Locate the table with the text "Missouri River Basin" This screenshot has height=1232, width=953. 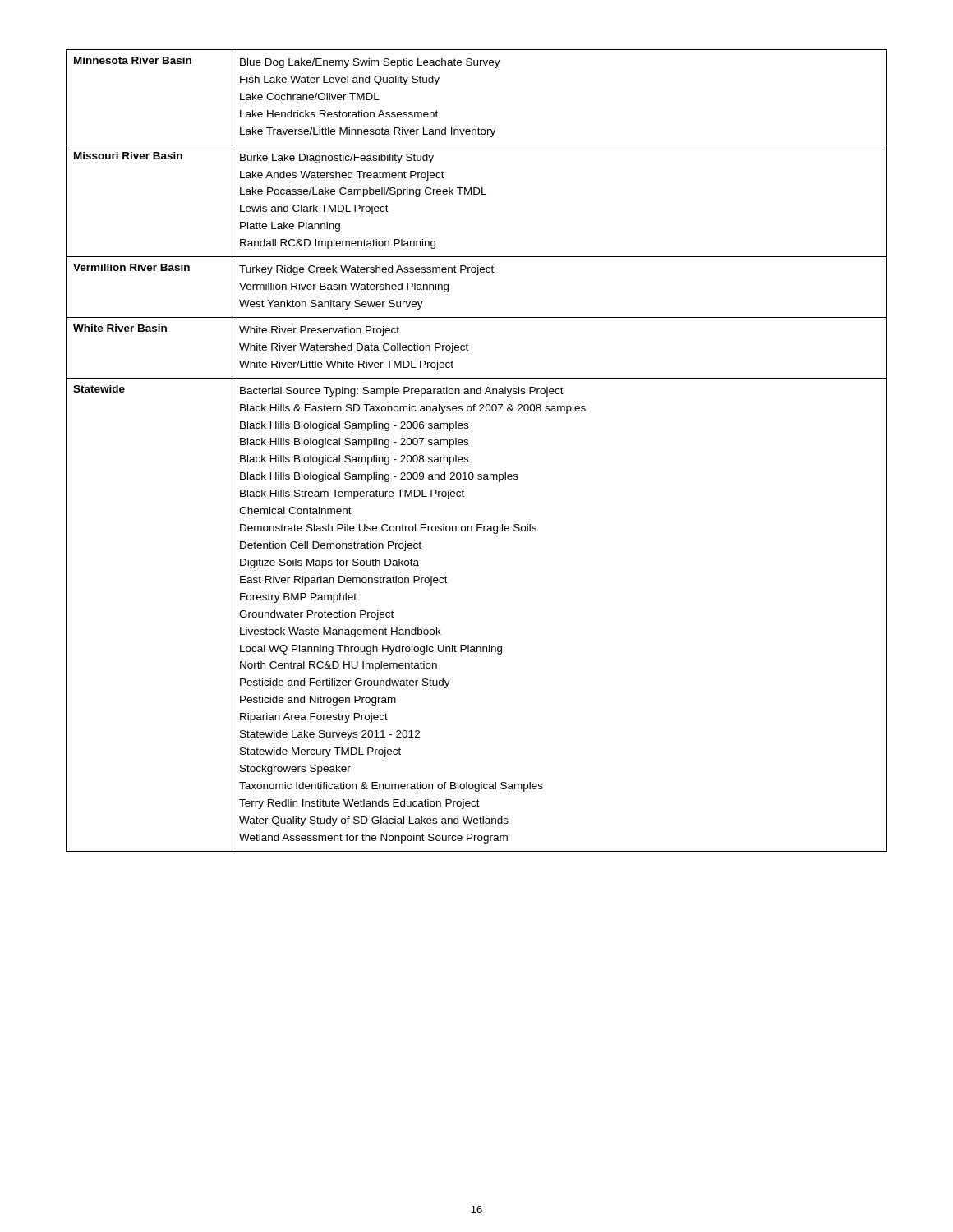(476, 450)
